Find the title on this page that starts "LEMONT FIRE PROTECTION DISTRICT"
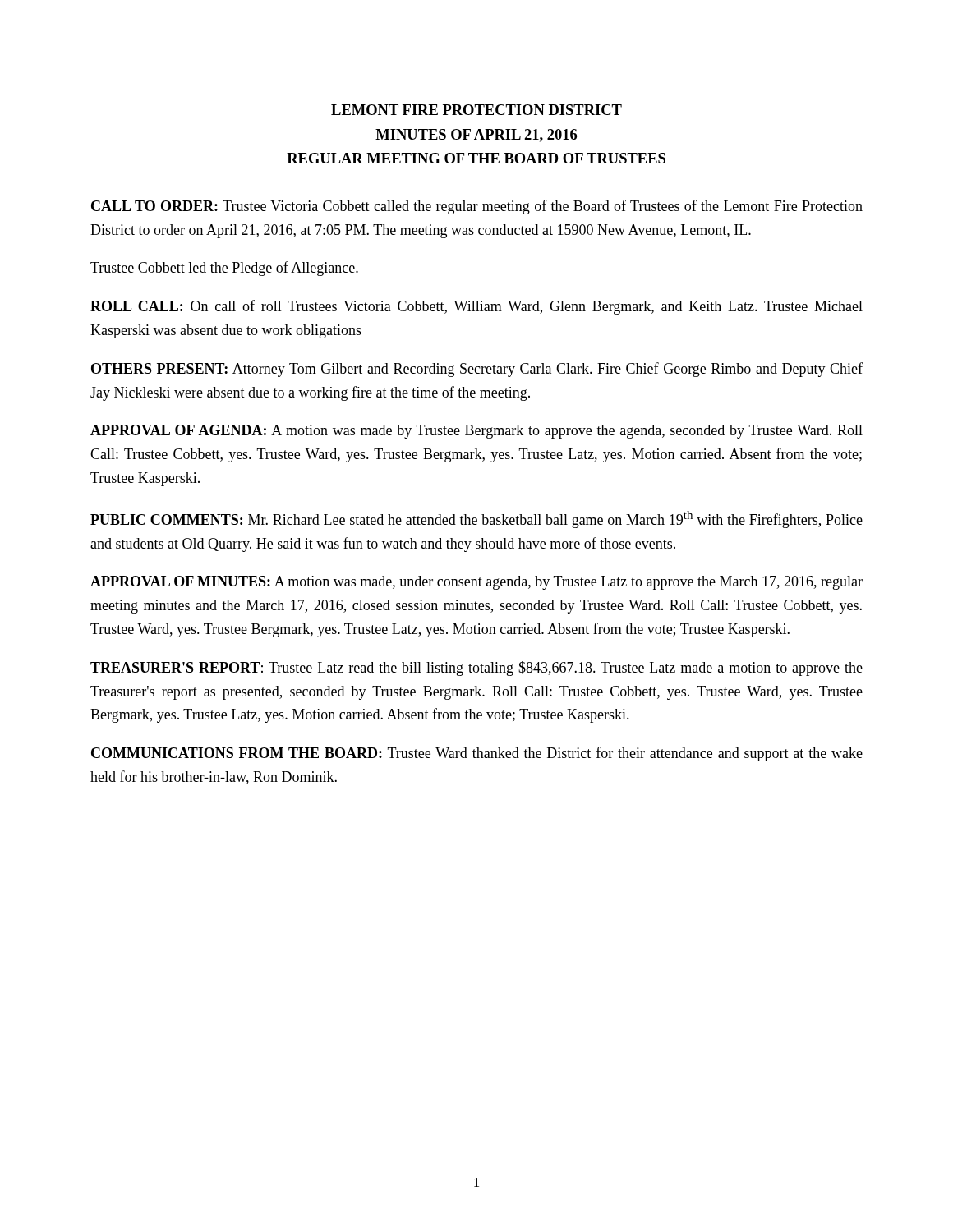Image resolution: width=953 pixels, height=1232 pixels. (476, 134)
